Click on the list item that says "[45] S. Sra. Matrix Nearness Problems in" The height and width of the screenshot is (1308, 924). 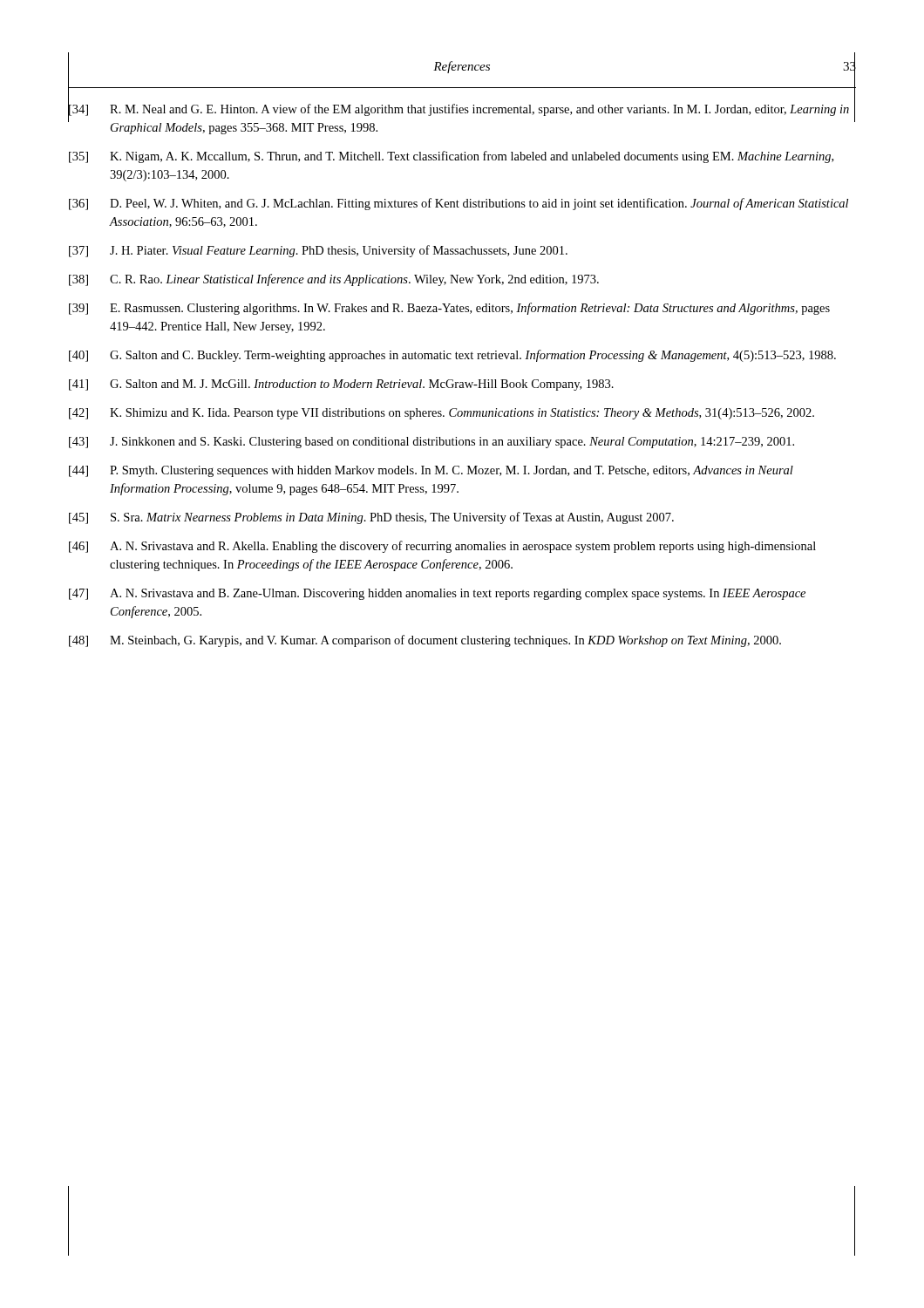click(462, 518)
